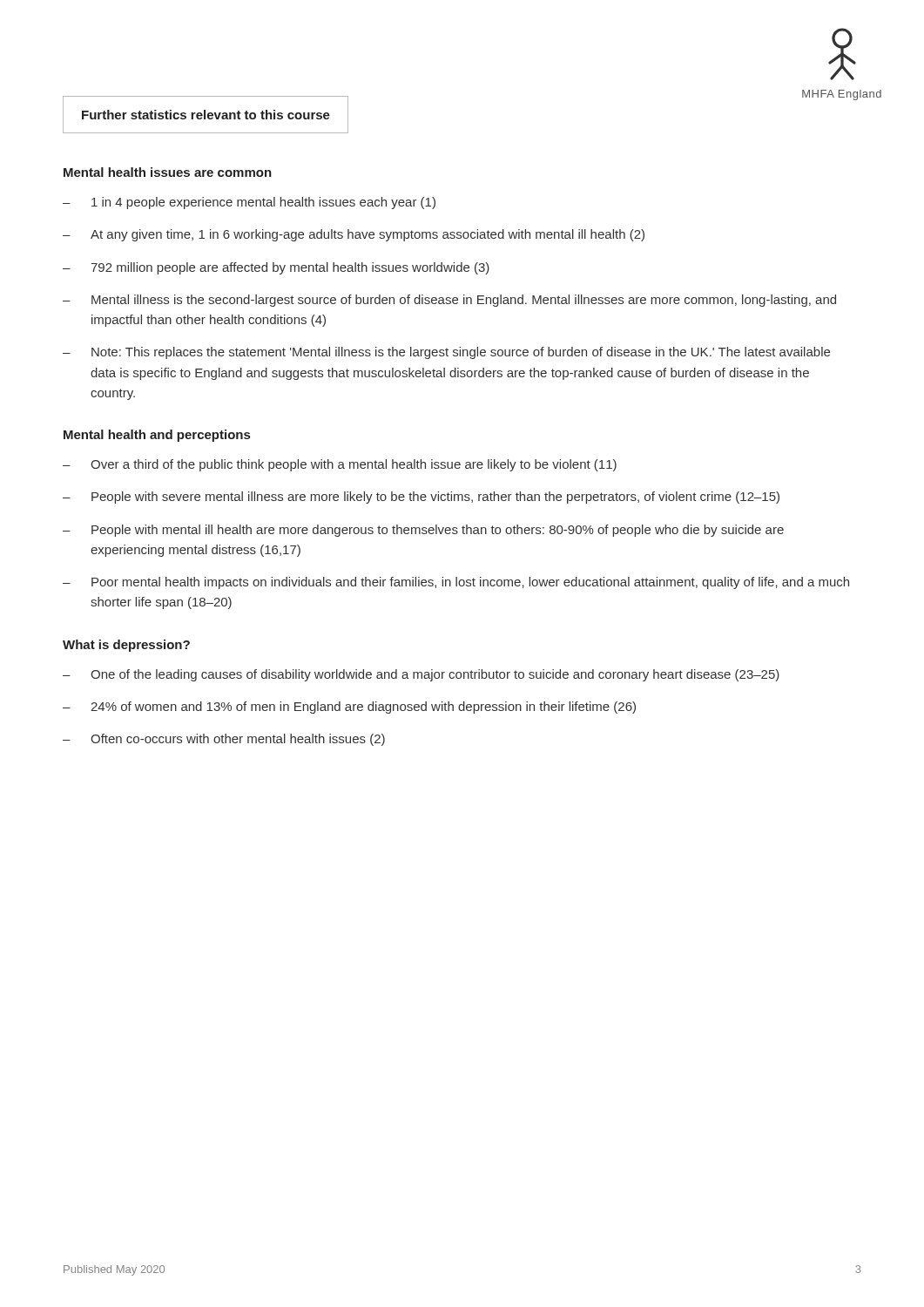Point to the text starting "– At any given time,"
The width and height of the screenshot is (924, 1307).
point(459,234)
